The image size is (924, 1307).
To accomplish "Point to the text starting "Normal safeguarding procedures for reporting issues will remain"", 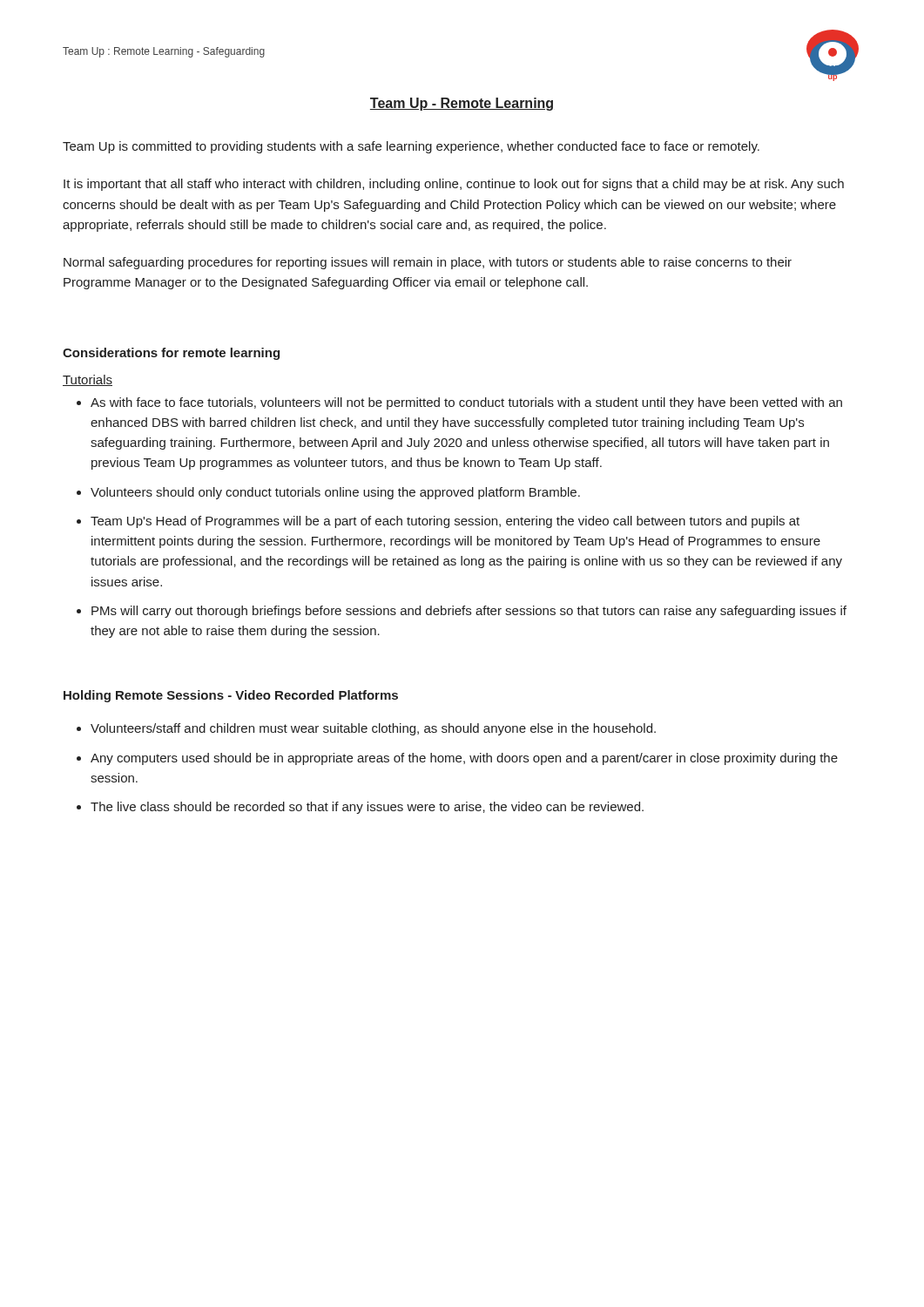I will pos(427,272).
